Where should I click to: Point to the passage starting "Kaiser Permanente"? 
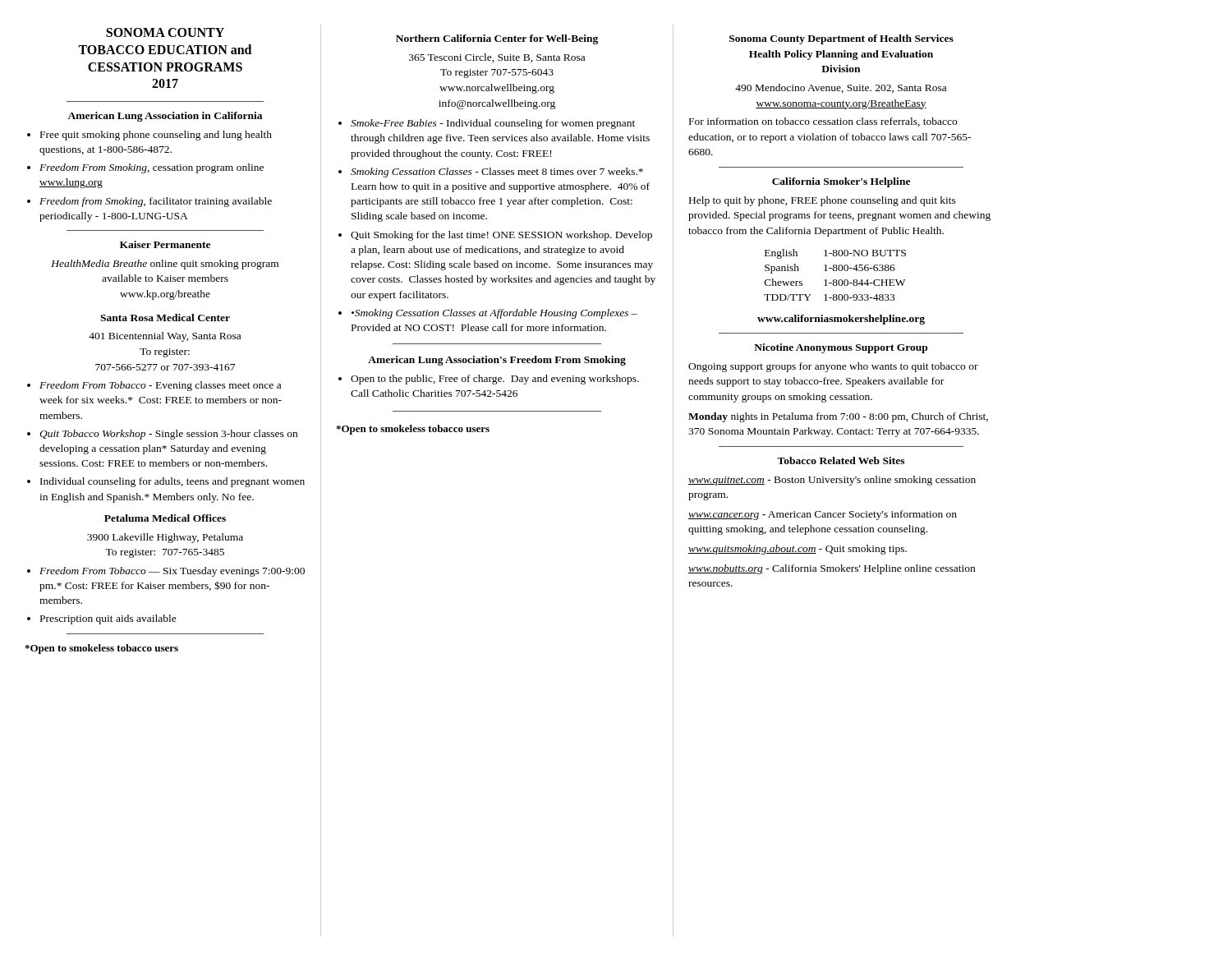tap(165, 245)
